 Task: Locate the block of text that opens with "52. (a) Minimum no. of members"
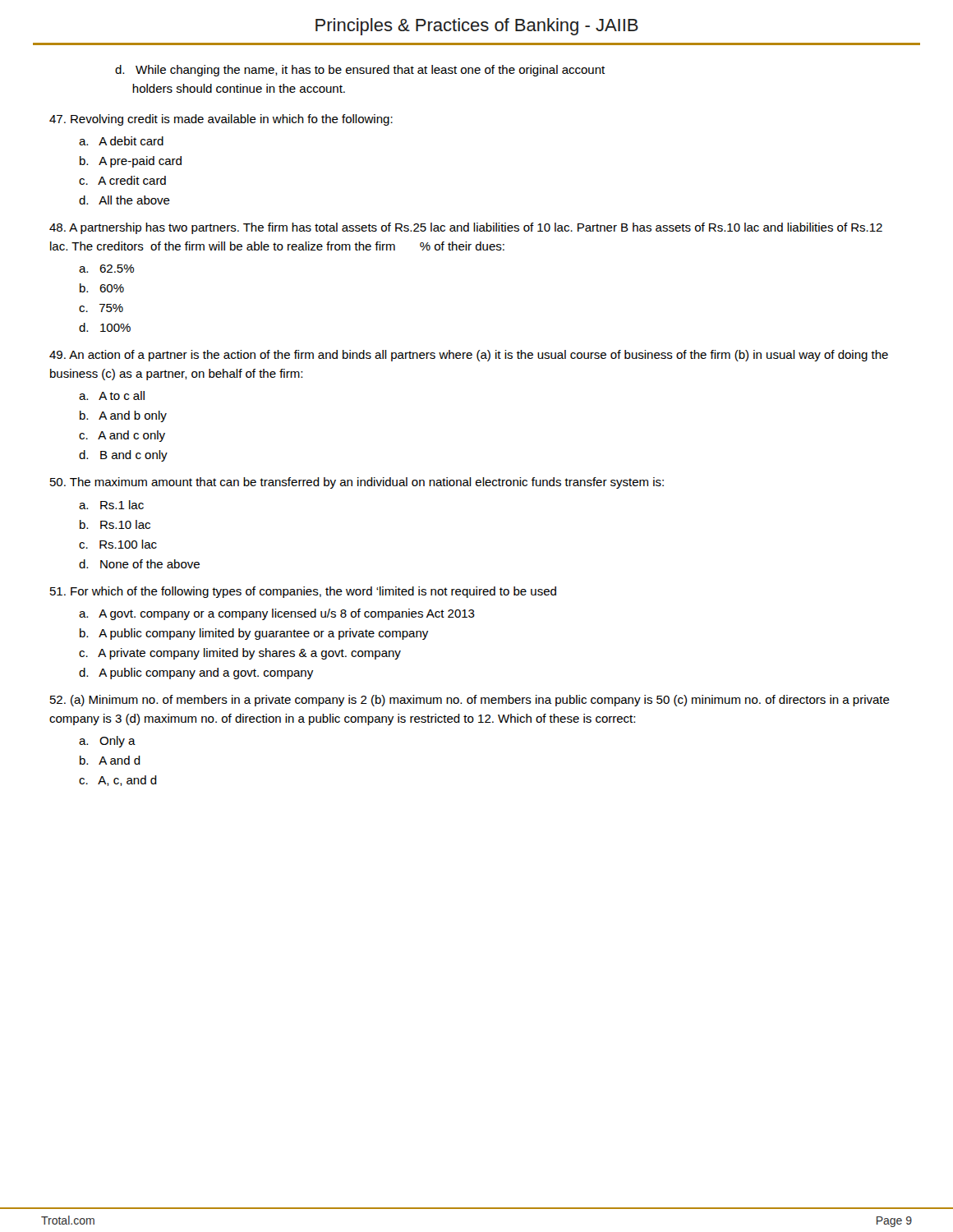[470, 701]
